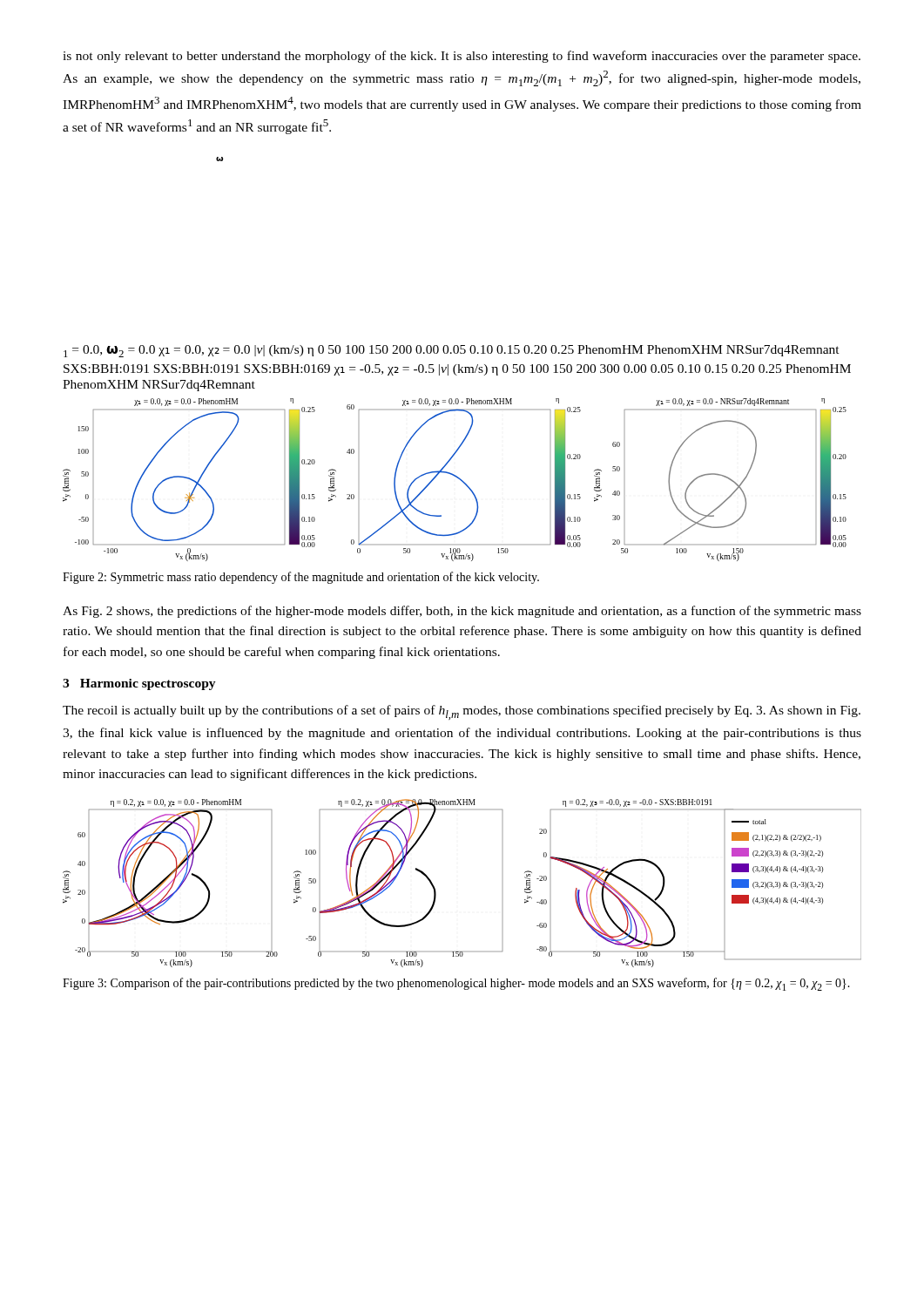Locate the section header

[x=139, y=683]
